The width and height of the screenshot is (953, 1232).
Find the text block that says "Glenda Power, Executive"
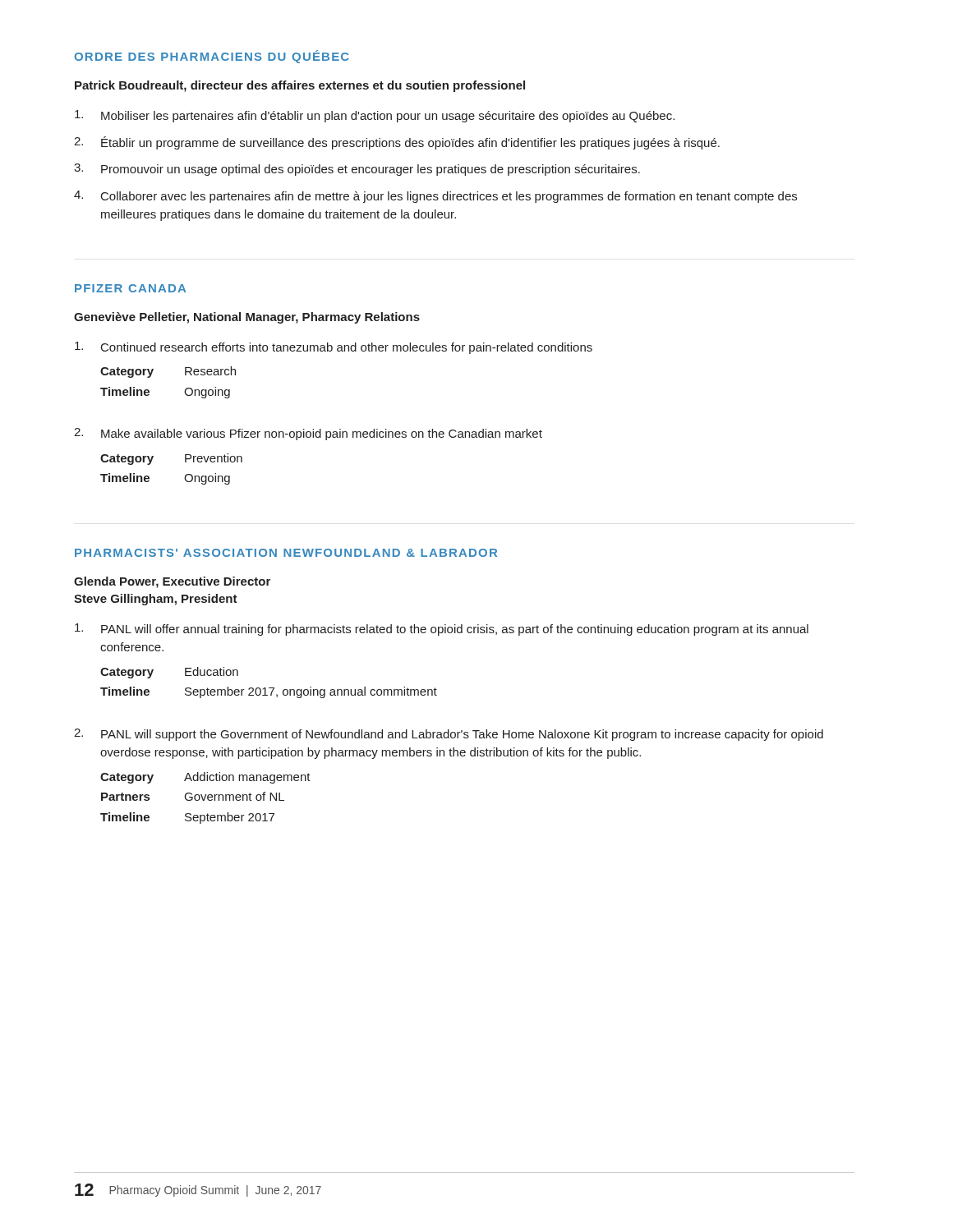[172, 582]
